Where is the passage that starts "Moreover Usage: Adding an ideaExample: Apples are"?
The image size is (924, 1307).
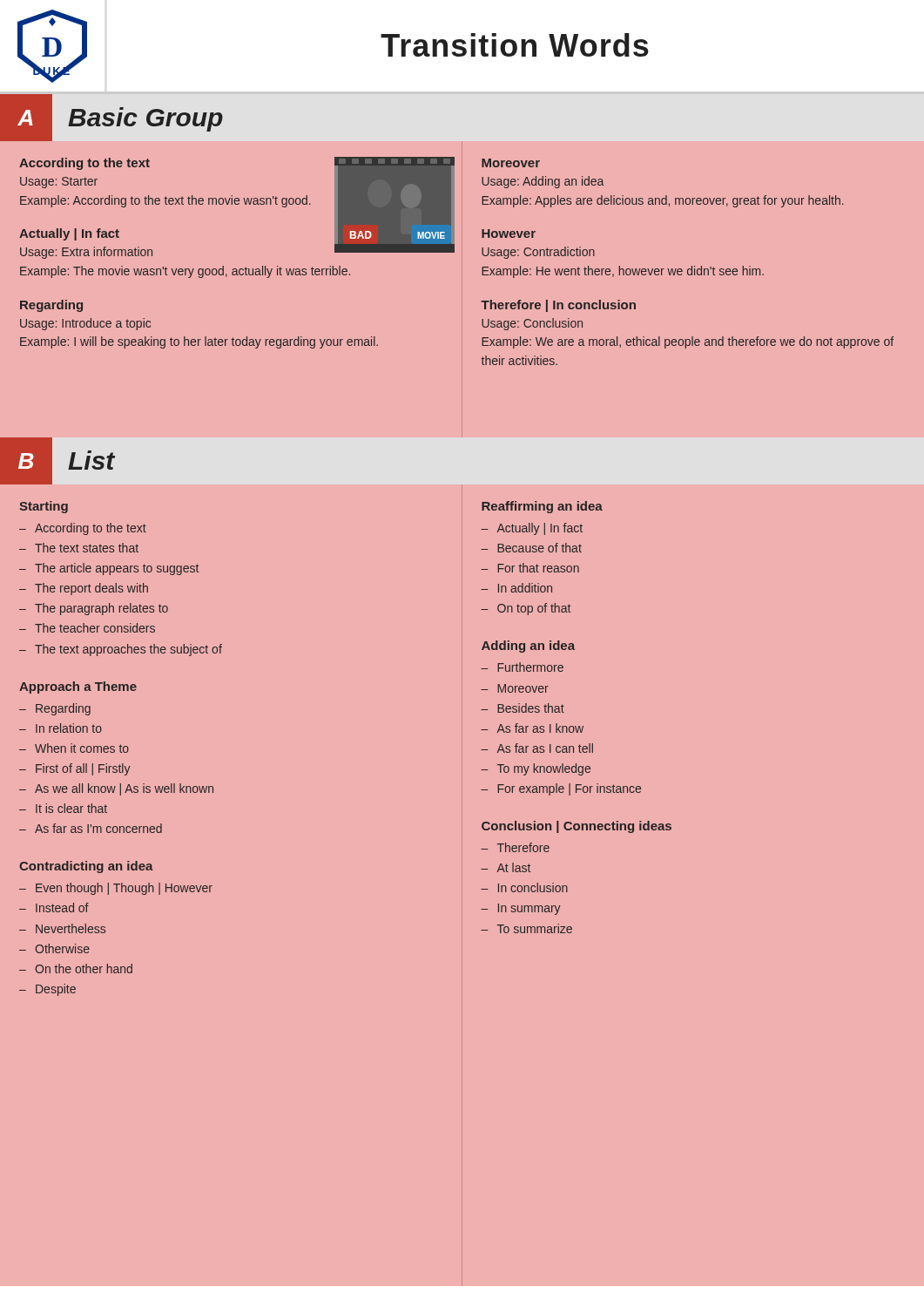tap(511, 163)
